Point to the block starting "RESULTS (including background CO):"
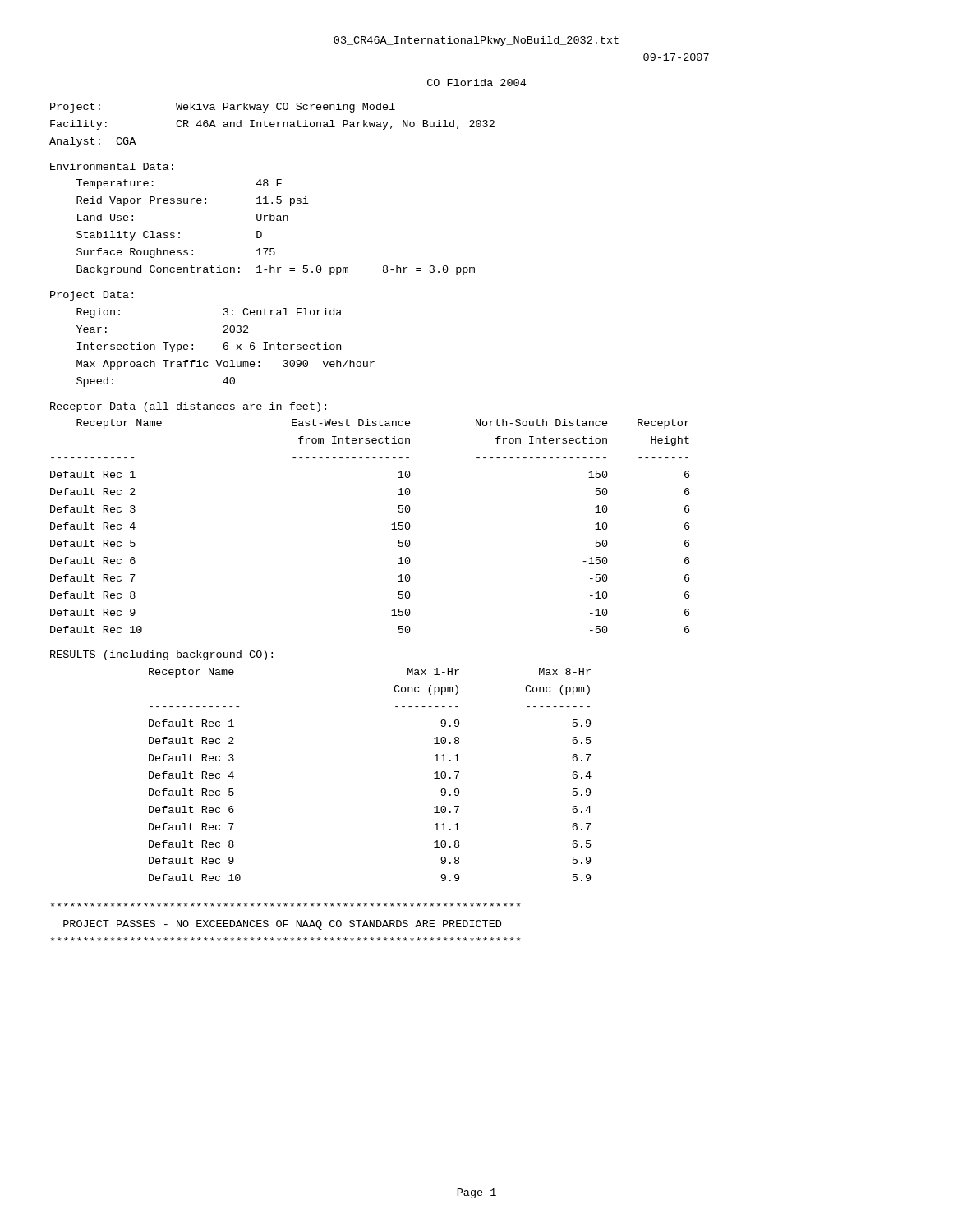This screenshot has height=1232, width=953. (162, 655)
